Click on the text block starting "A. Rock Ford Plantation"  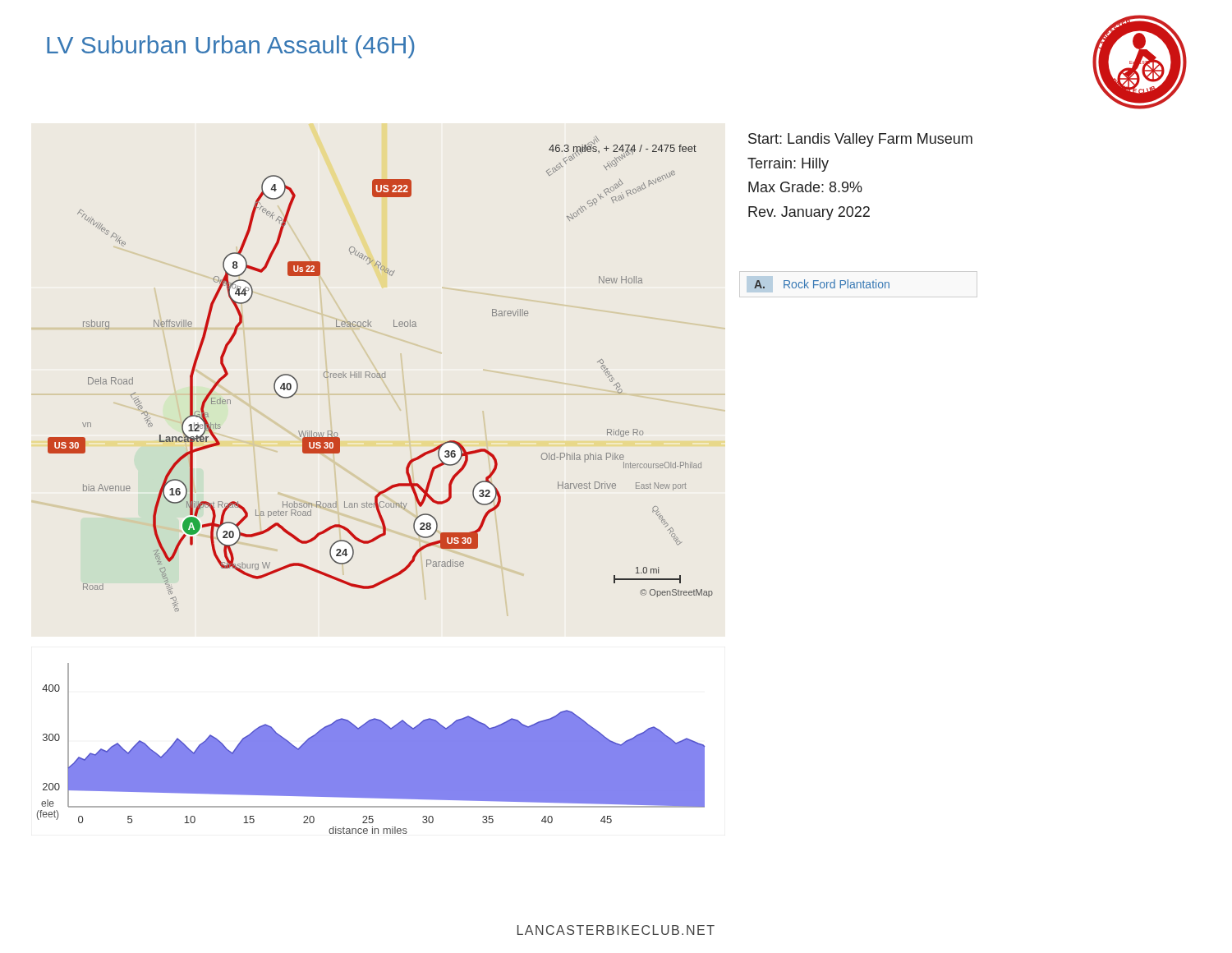tap(858, 284)
